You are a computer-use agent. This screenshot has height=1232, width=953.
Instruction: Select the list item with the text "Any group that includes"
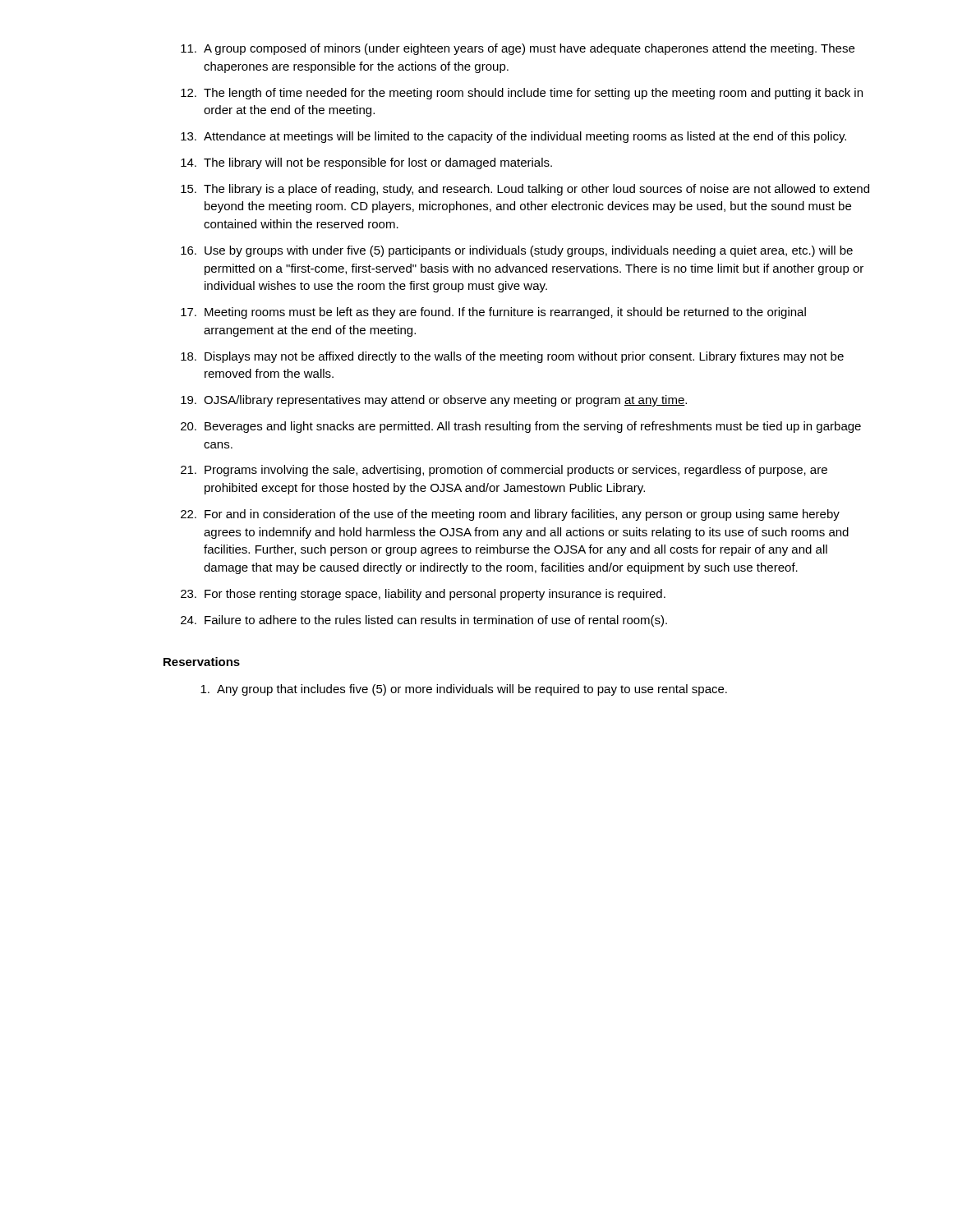point(527,689)
